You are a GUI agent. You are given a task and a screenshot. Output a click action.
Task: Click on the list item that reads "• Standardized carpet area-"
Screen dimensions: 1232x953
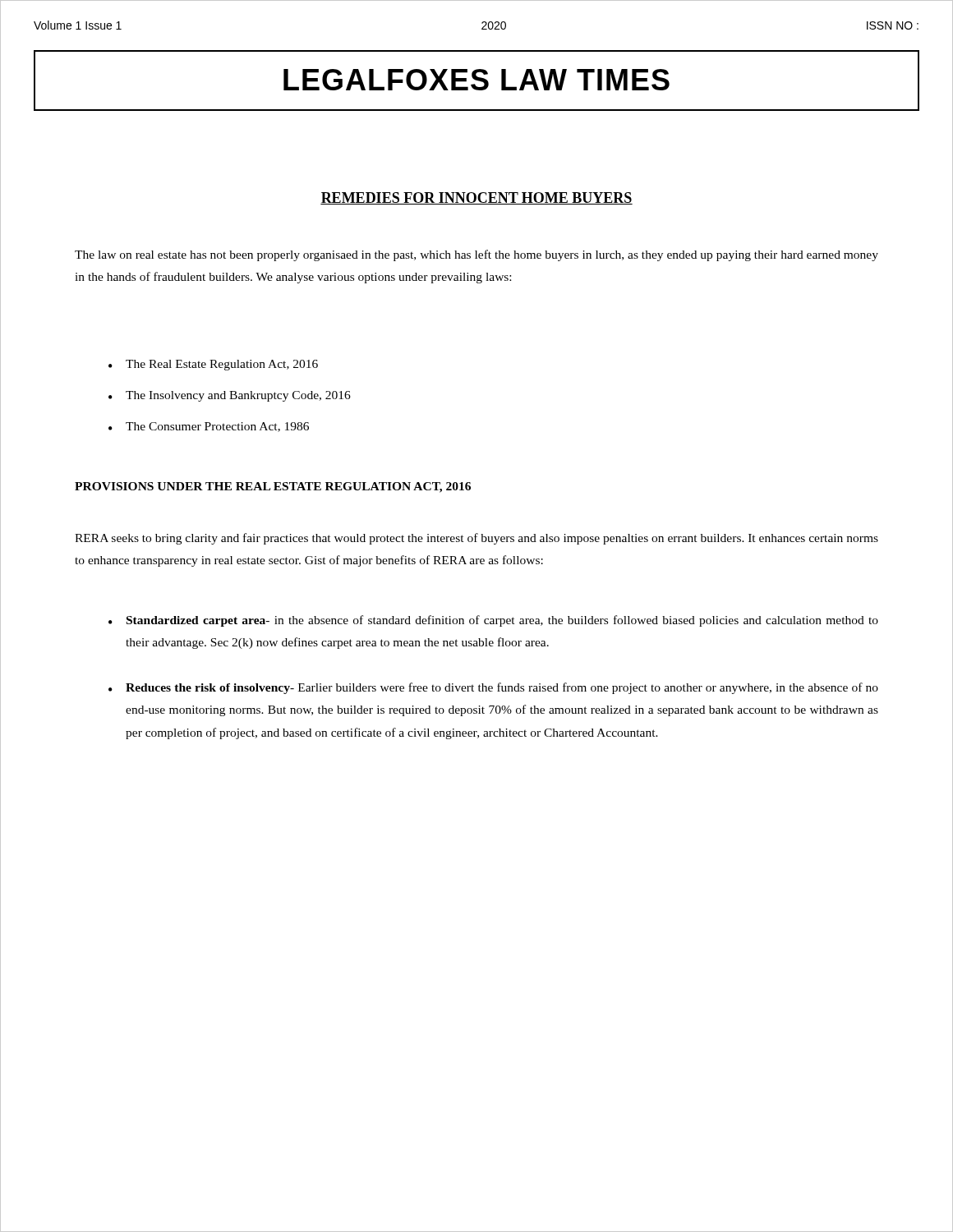coord(493,631)
